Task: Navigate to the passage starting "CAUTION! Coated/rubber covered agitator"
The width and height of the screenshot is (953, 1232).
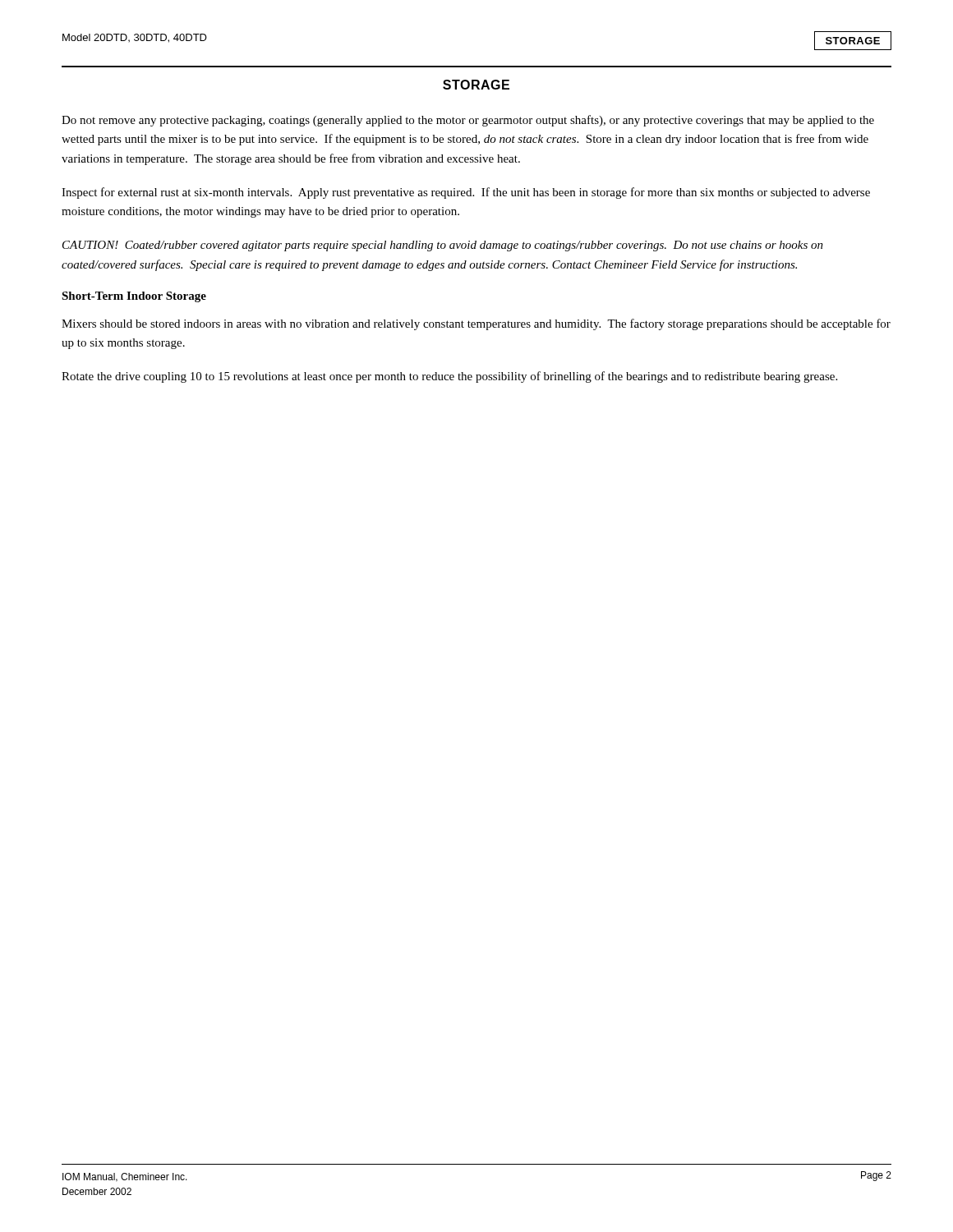Action: pos(442,255)
